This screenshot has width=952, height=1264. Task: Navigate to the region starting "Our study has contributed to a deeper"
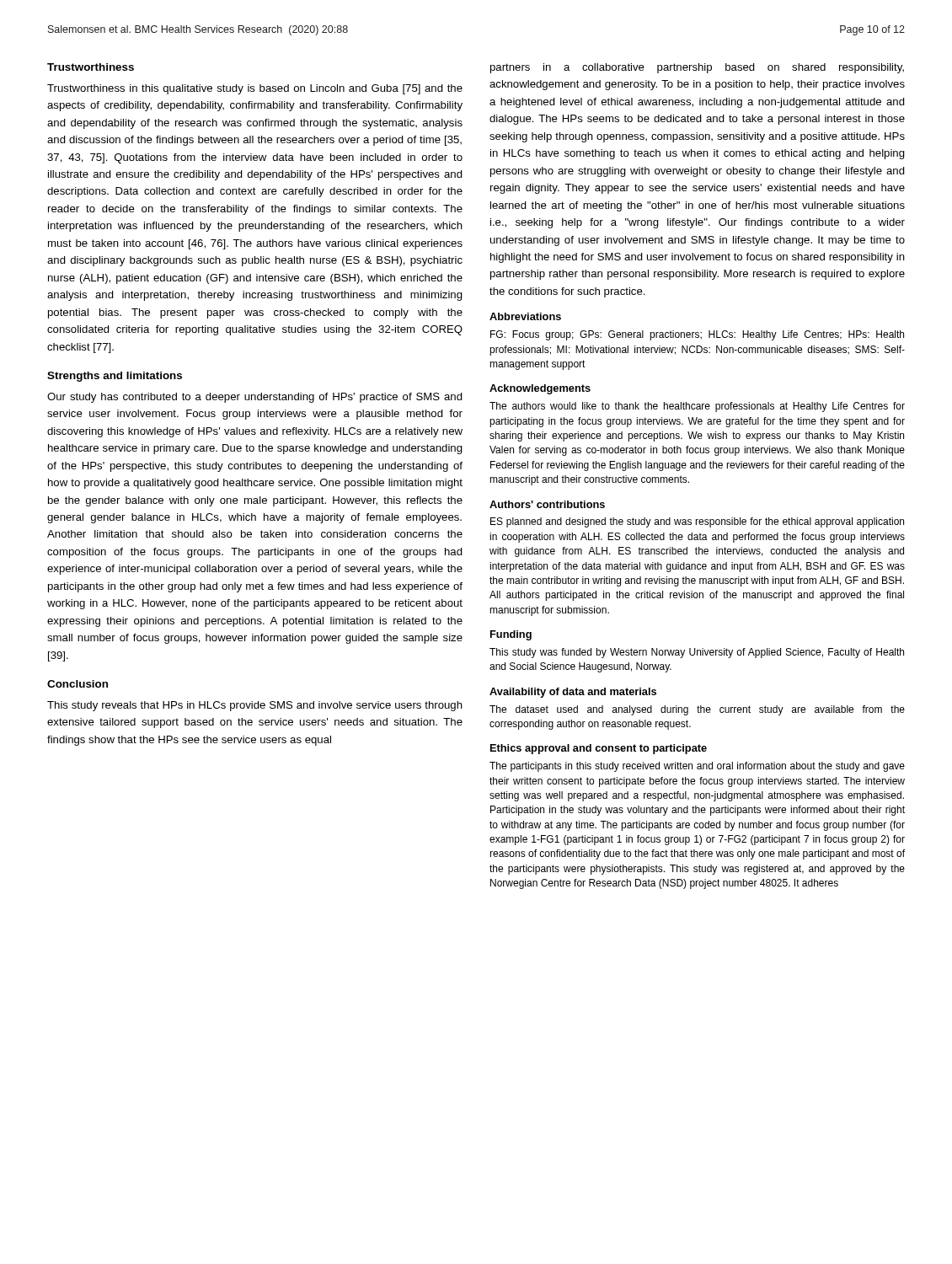(255, 526)
